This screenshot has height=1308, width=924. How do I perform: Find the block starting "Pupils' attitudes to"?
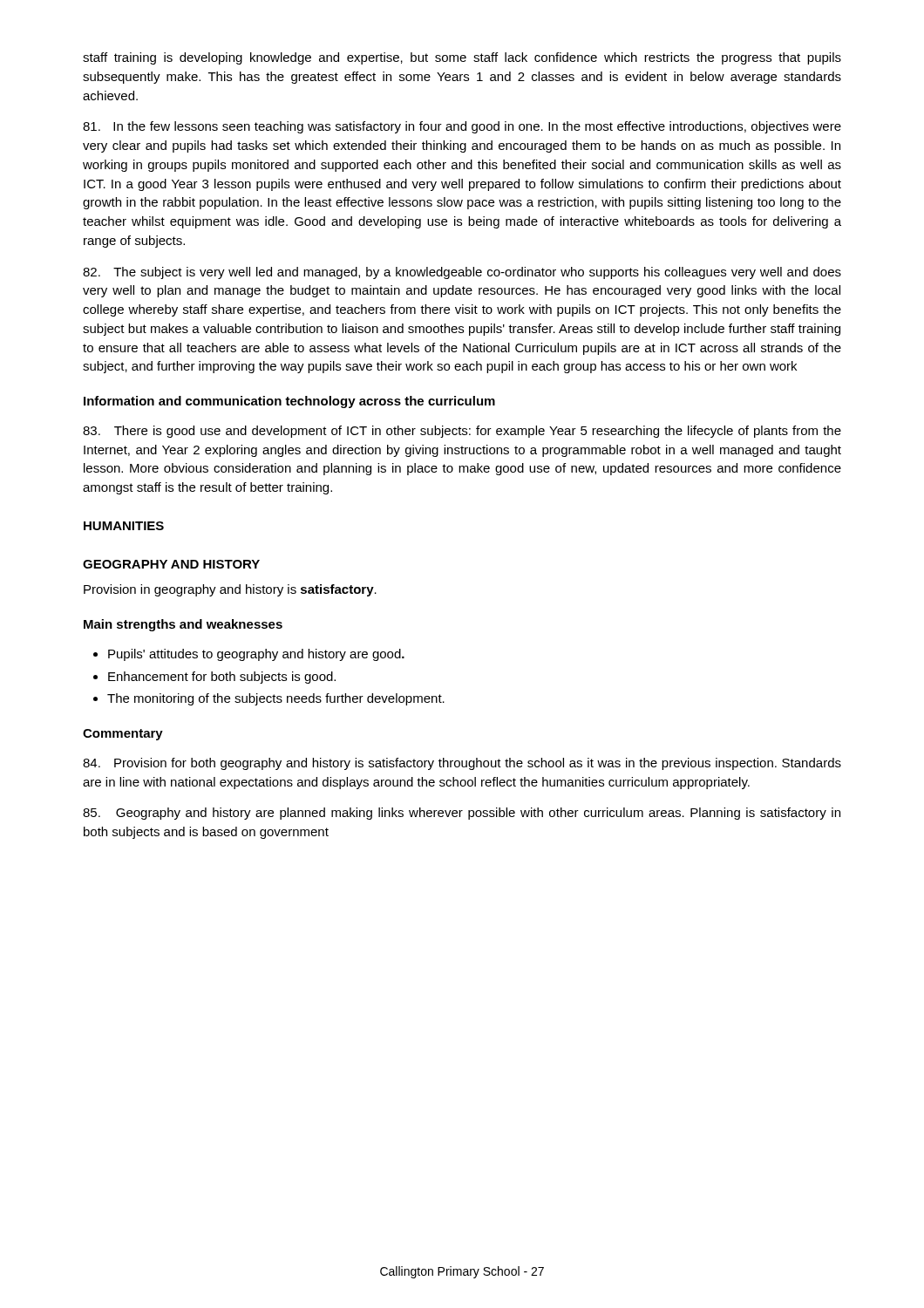tap(256, 653)
